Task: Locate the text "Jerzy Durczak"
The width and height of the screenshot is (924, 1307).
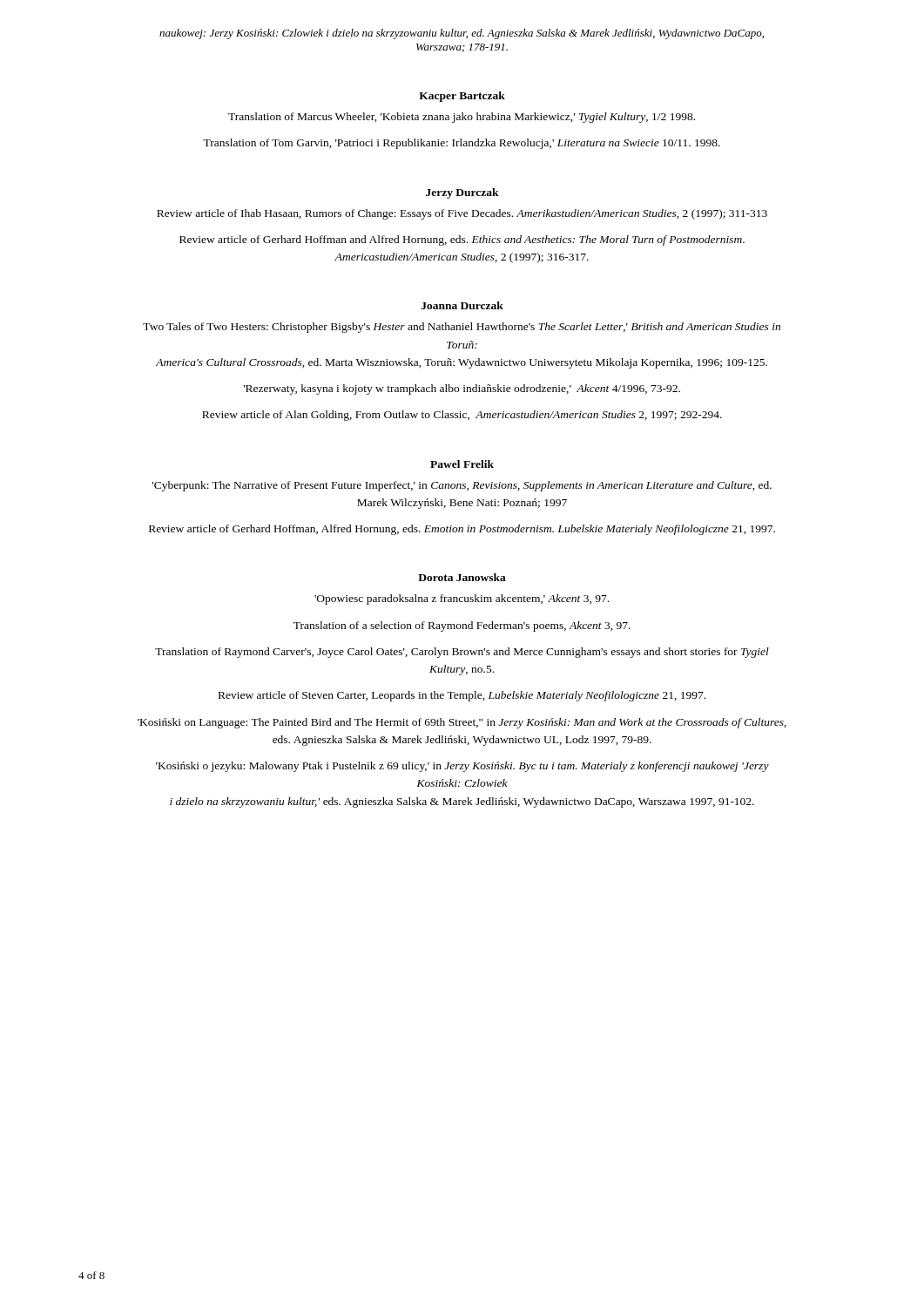Action: 462,192
